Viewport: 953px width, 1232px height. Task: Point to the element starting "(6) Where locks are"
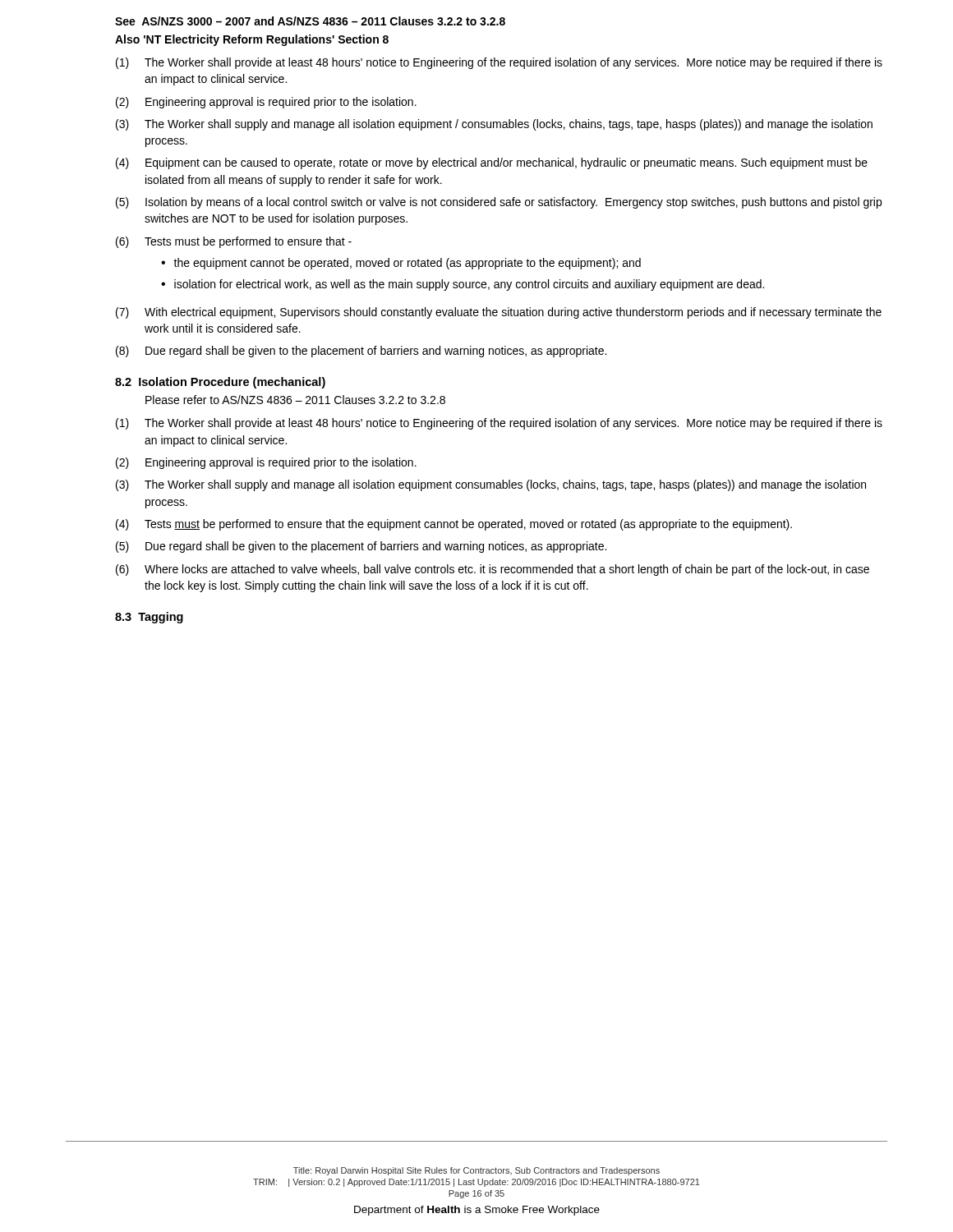coord(501,577)
